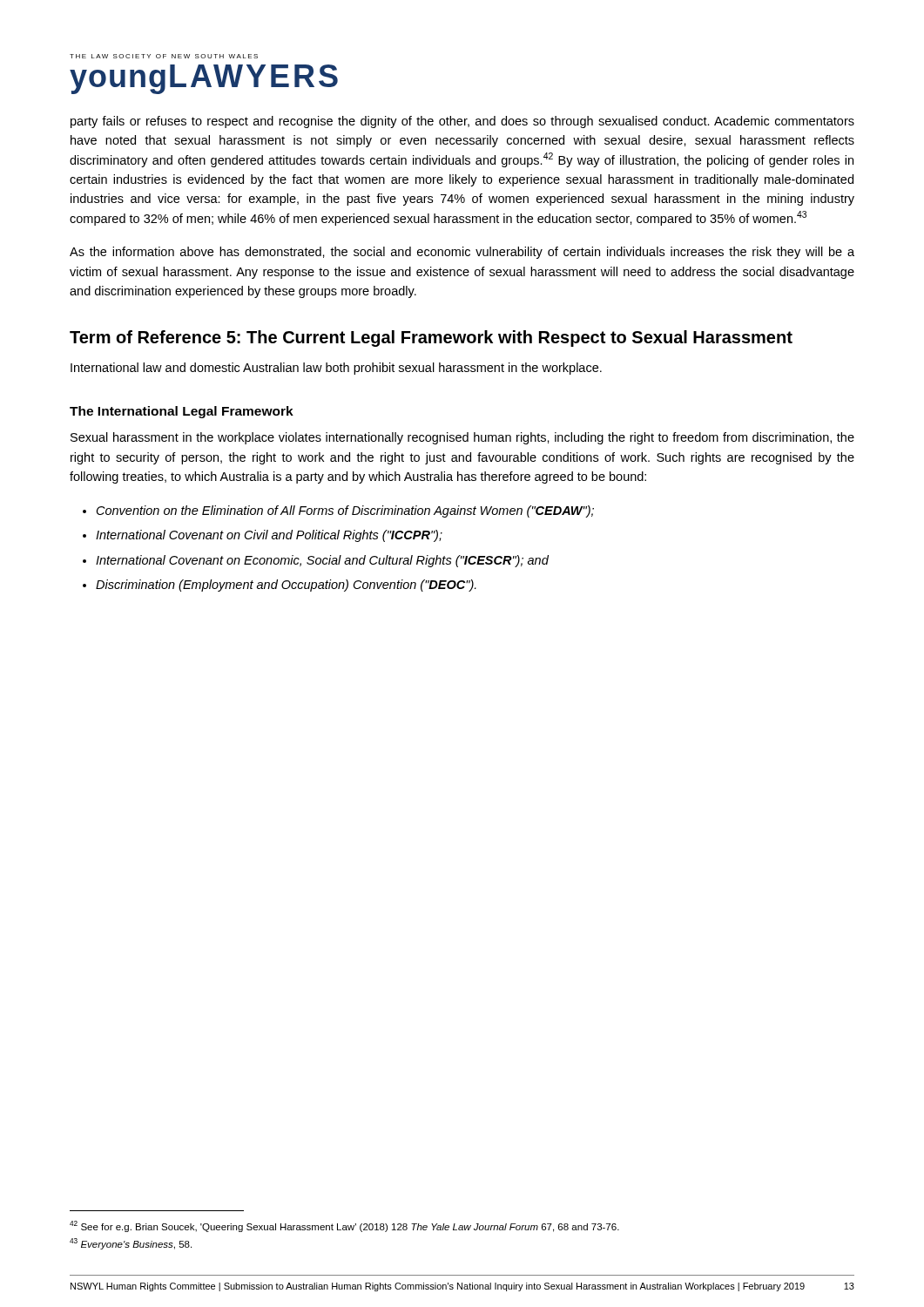Screen dimensions: 1307x924
Task: Click on the region starting "Term of Reference"
Action: pos(431,337)
